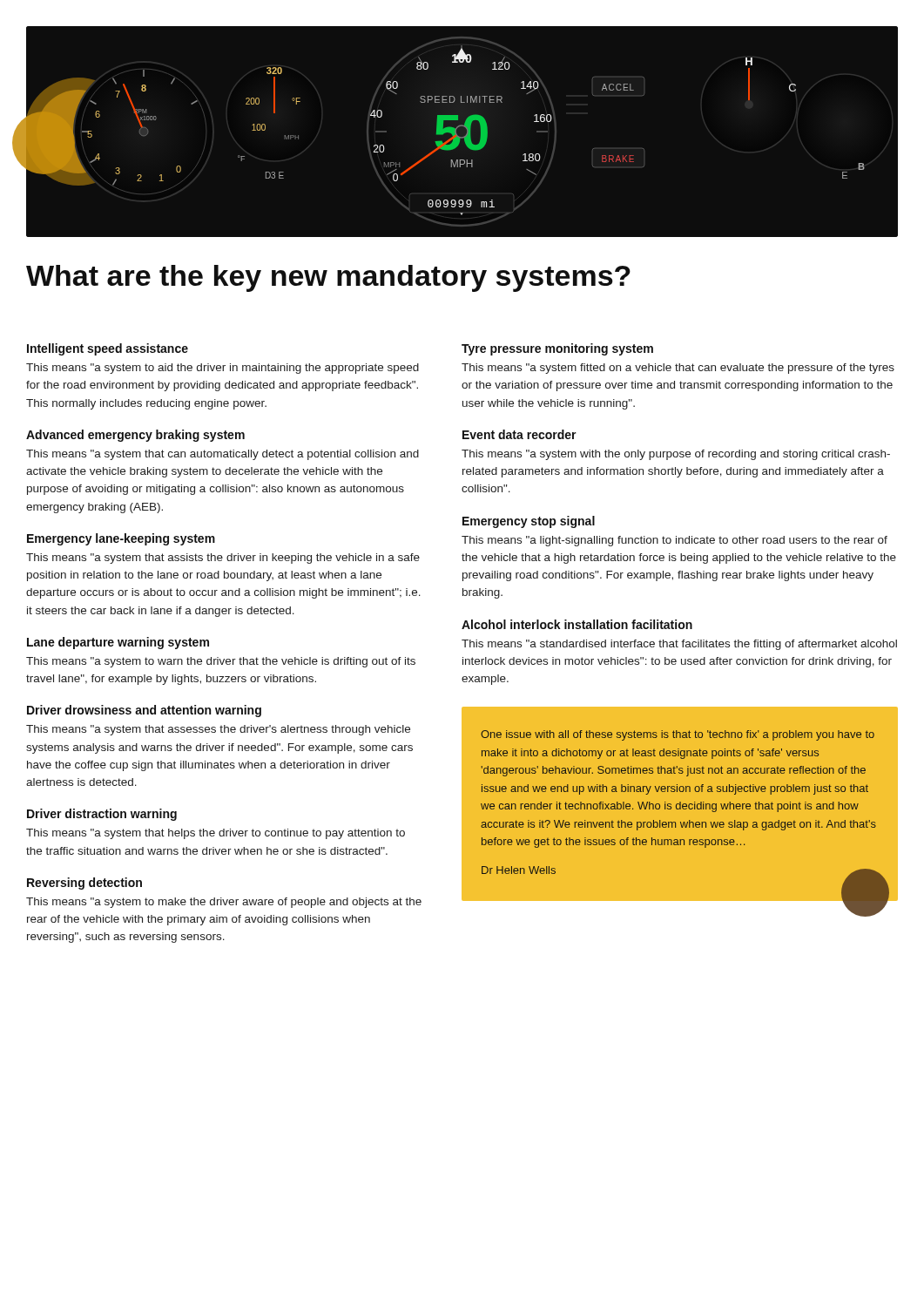Click on the text block with the text "This means "a standardised interface that facilitates"
This screenshot has width=924, height=1307.
680,661
